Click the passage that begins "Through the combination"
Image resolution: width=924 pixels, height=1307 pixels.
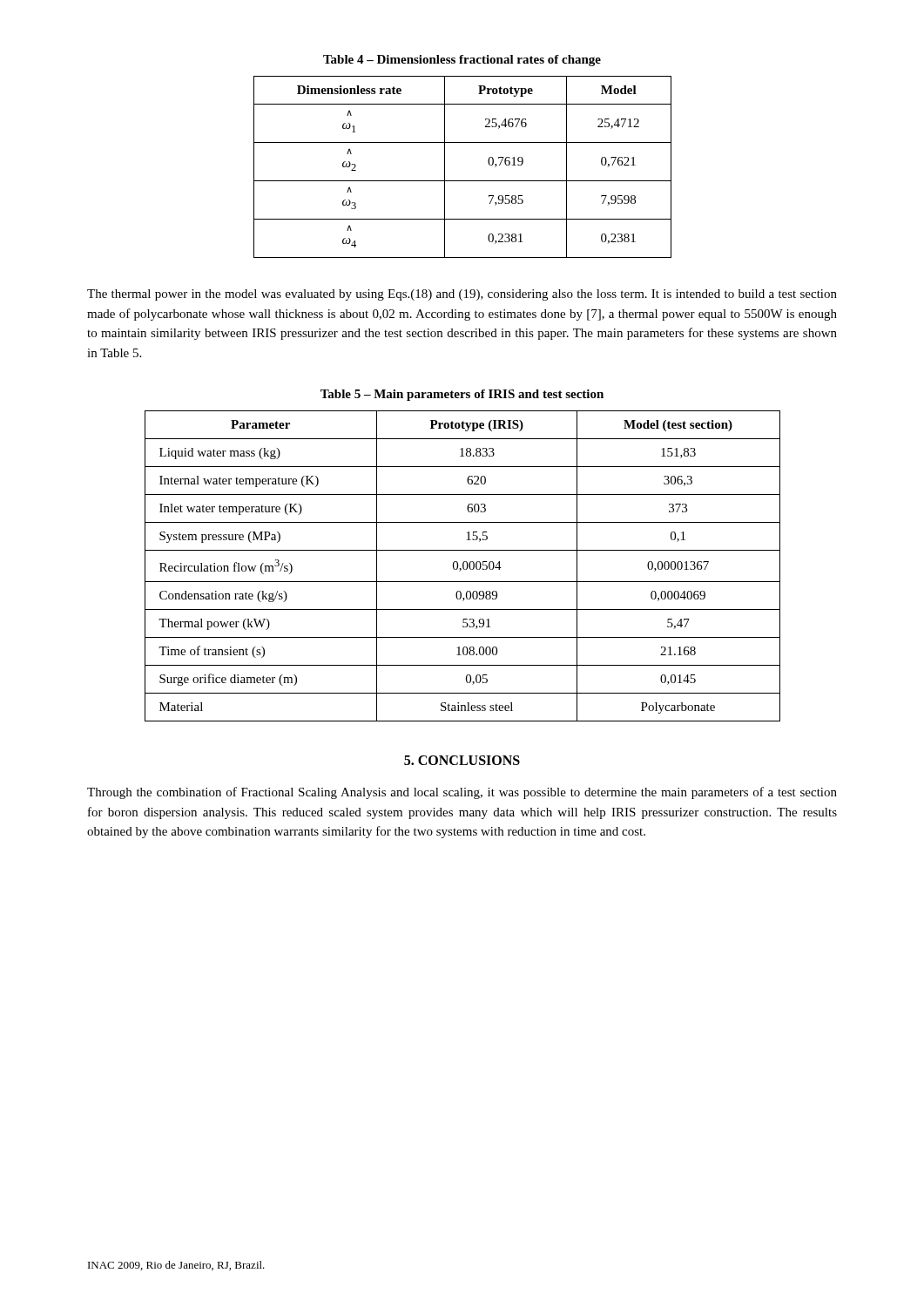click(x=462, y=812)
